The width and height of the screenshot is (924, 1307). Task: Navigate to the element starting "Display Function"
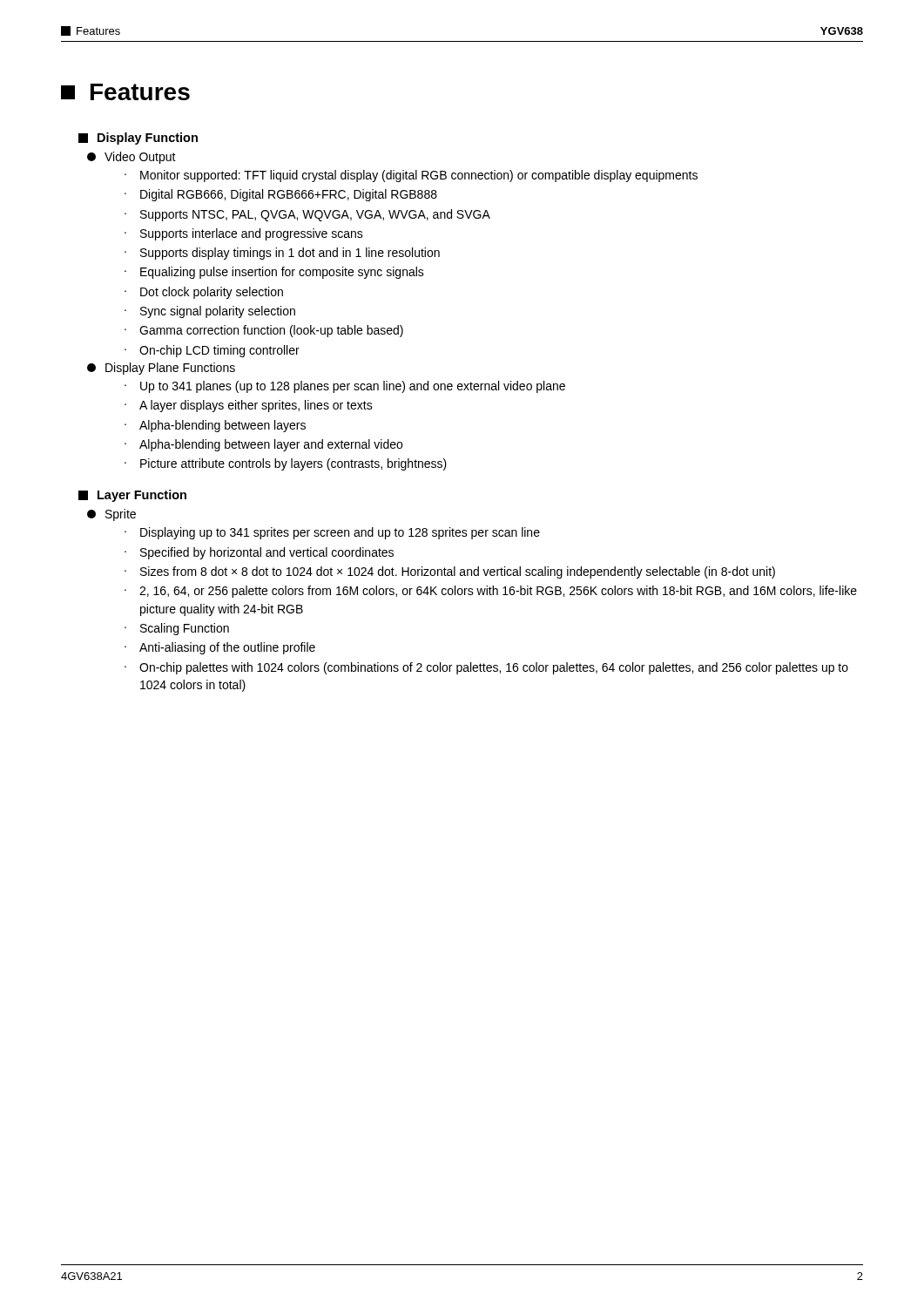click(138, 138)
